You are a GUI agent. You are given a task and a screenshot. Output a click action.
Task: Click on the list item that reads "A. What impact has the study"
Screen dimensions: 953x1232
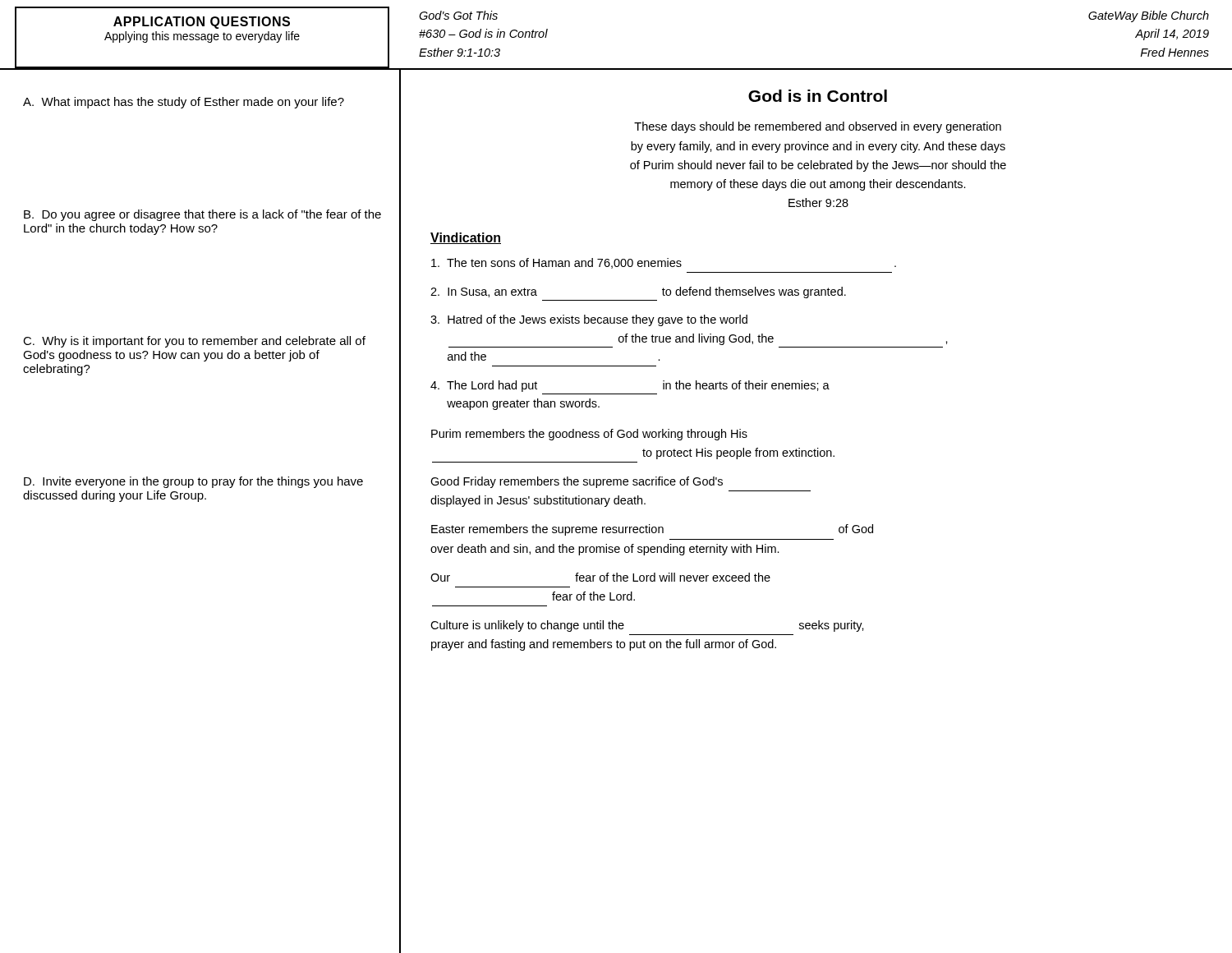(184, 102)
